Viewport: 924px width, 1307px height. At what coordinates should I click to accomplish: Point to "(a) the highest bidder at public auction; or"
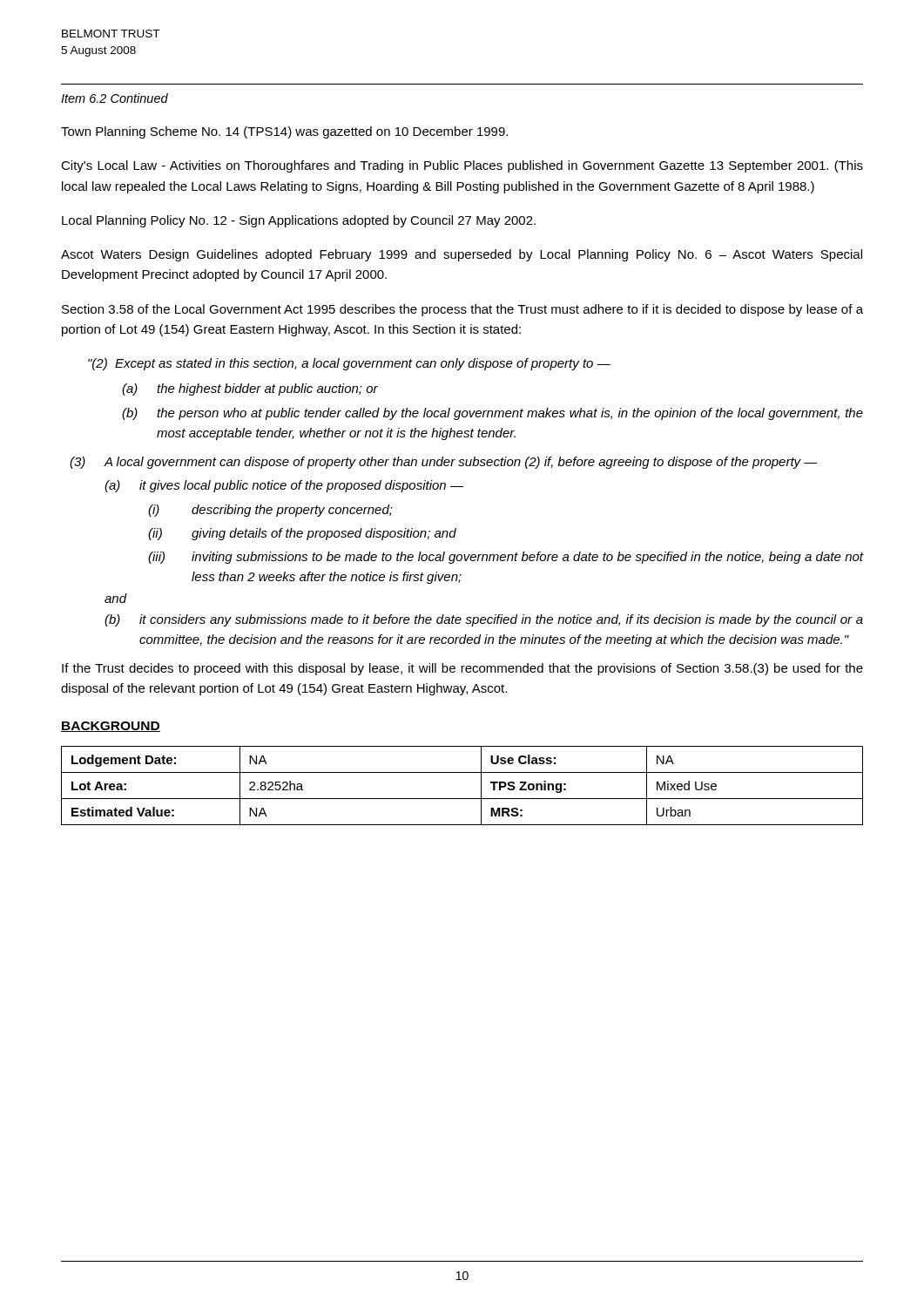click(x=250, y=389)
